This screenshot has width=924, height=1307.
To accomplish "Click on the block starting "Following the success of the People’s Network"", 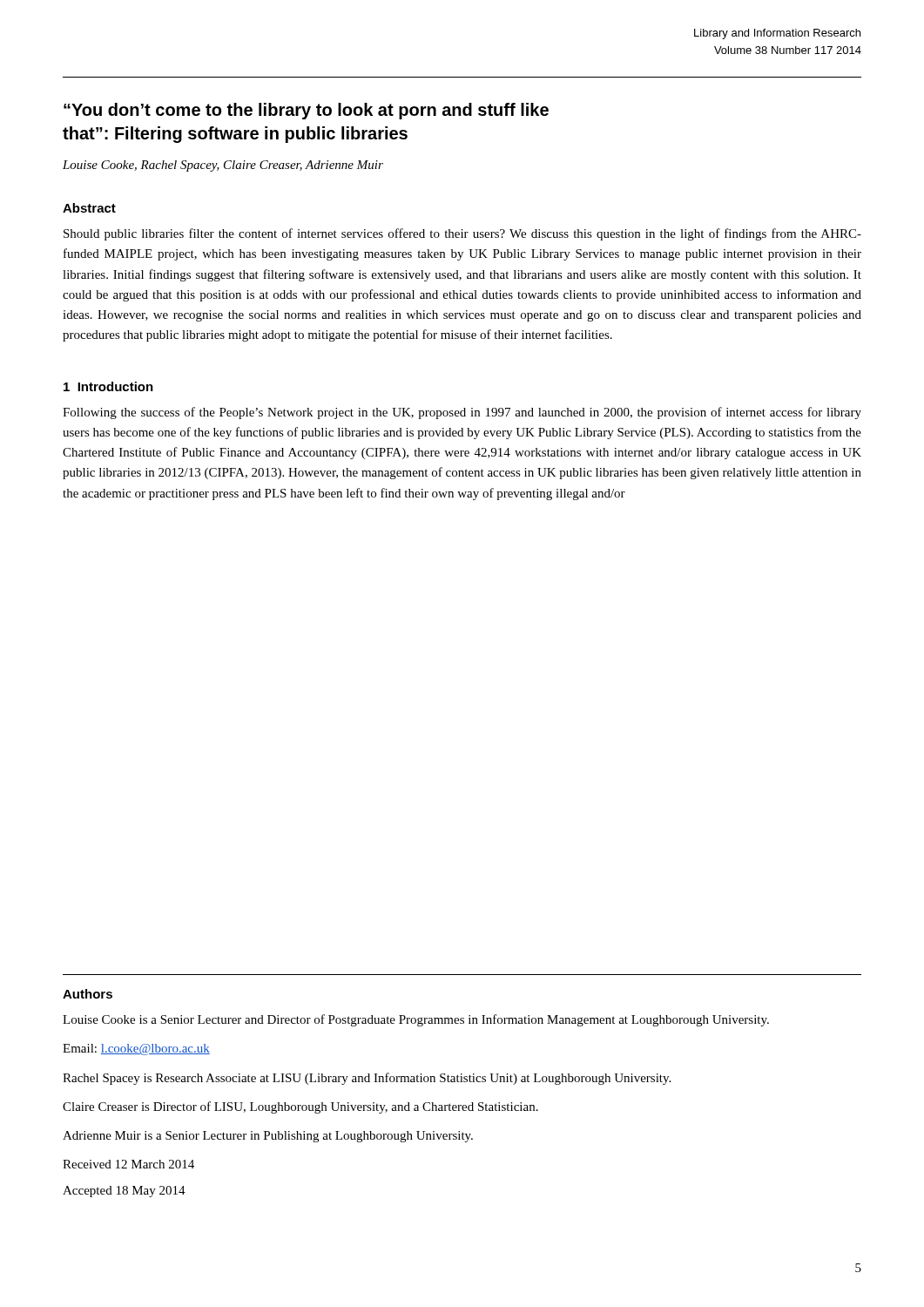I will (x=462, y=452).
